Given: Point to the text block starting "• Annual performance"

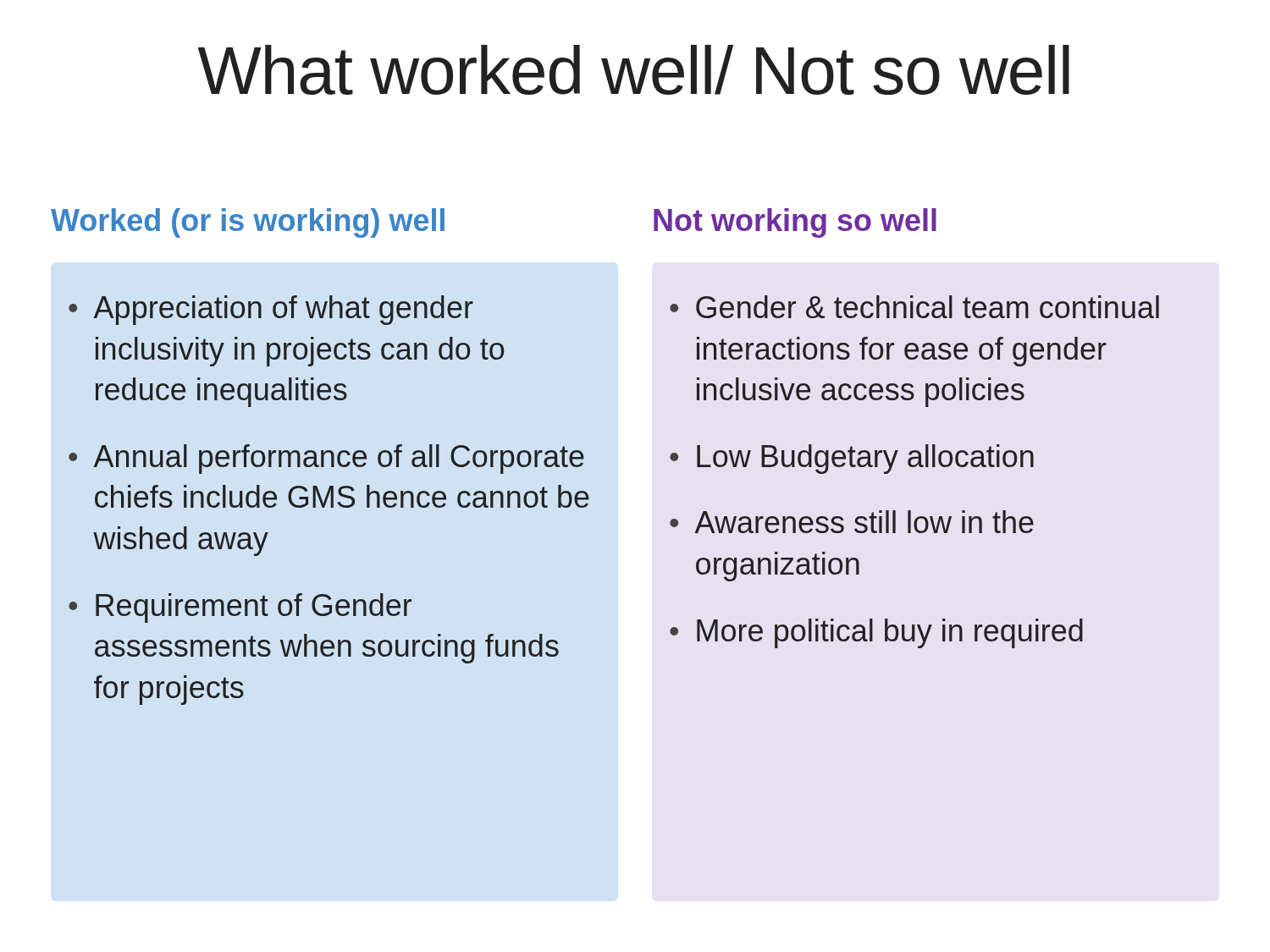Looking at the screenshot, I should pos(330,498).
